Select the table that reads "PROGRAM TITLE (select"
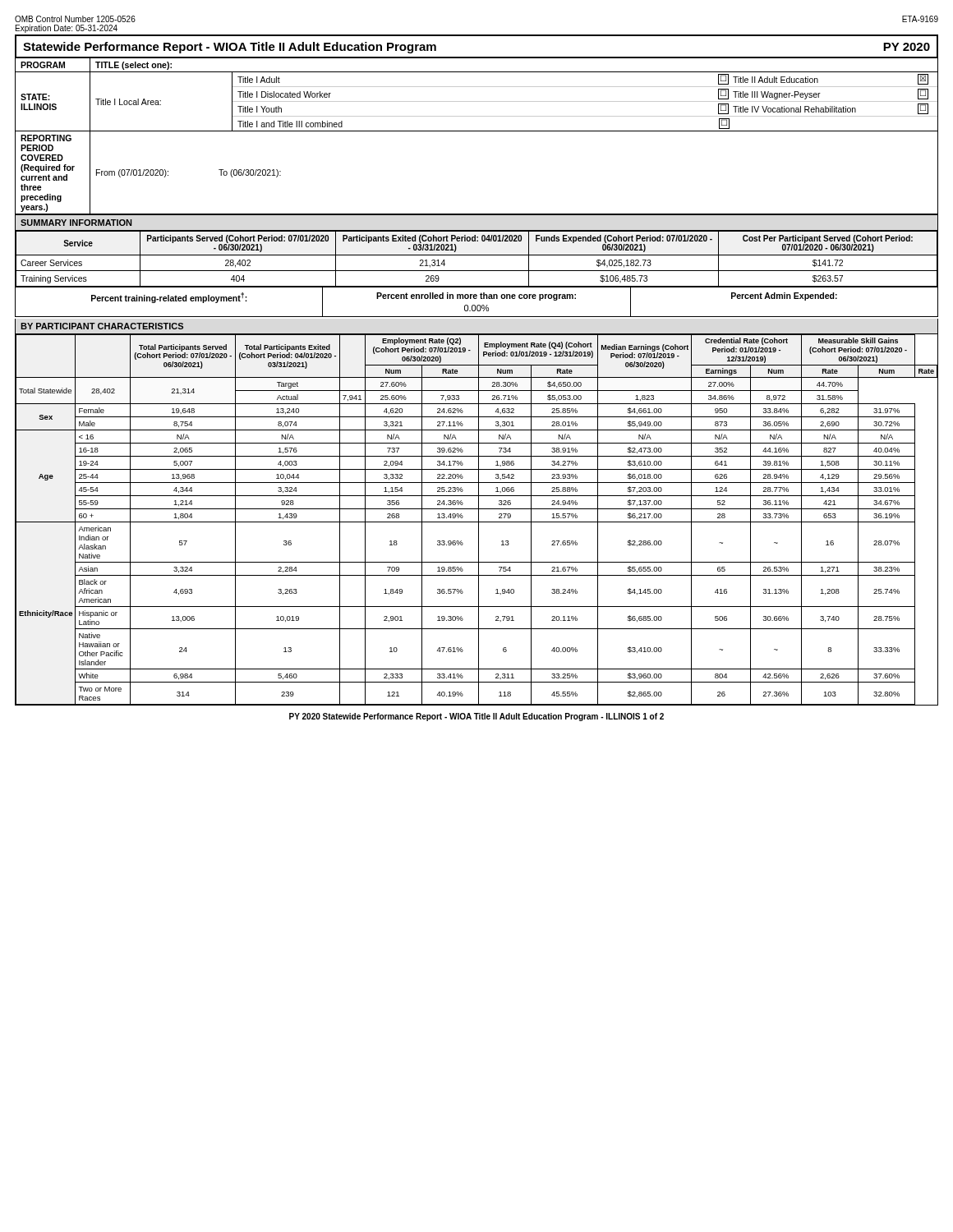 [x=476, y=137]
